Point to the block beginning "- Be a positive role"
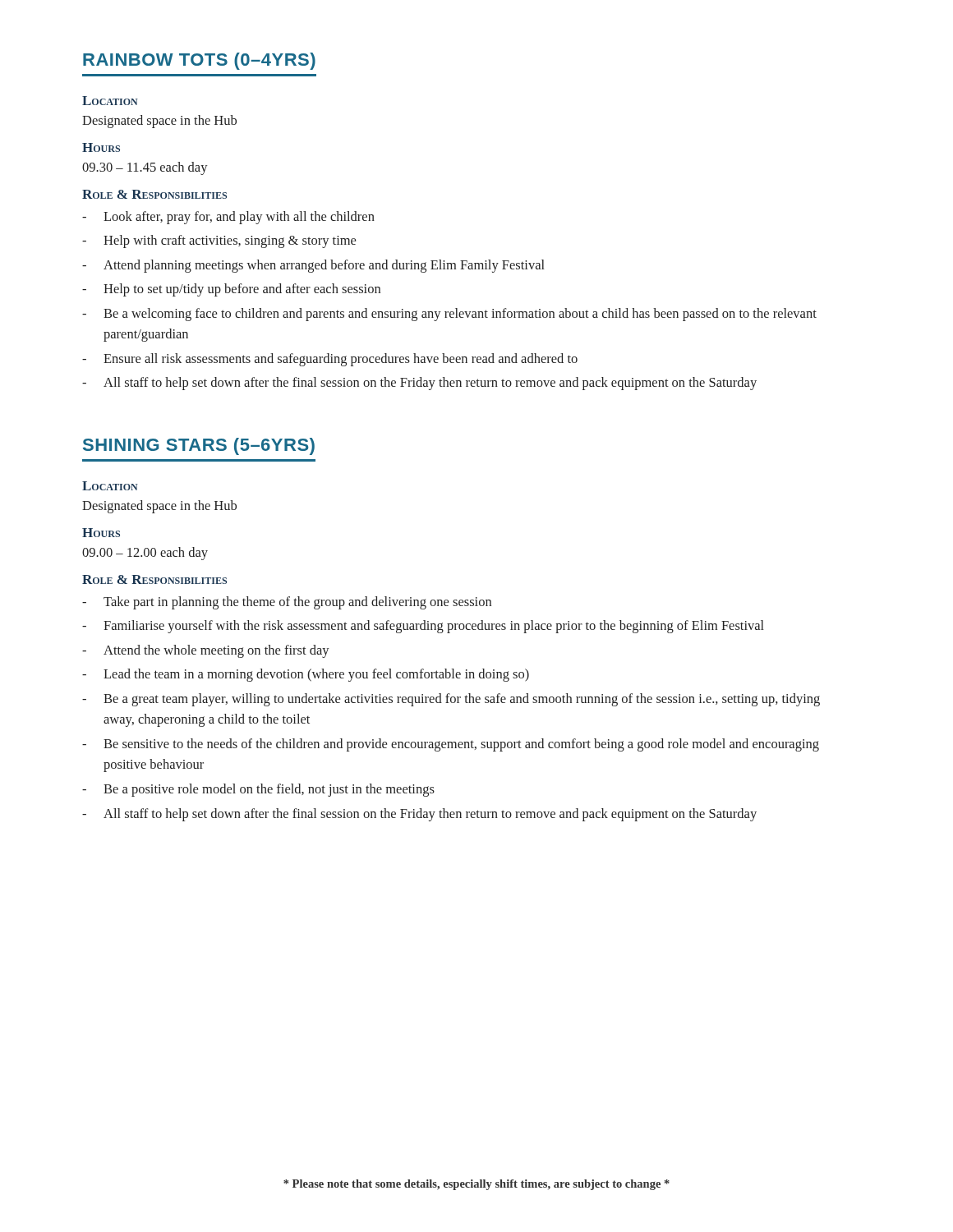Screen dimensions: 1232x953 pyautogui.click(x=258, y=790)
